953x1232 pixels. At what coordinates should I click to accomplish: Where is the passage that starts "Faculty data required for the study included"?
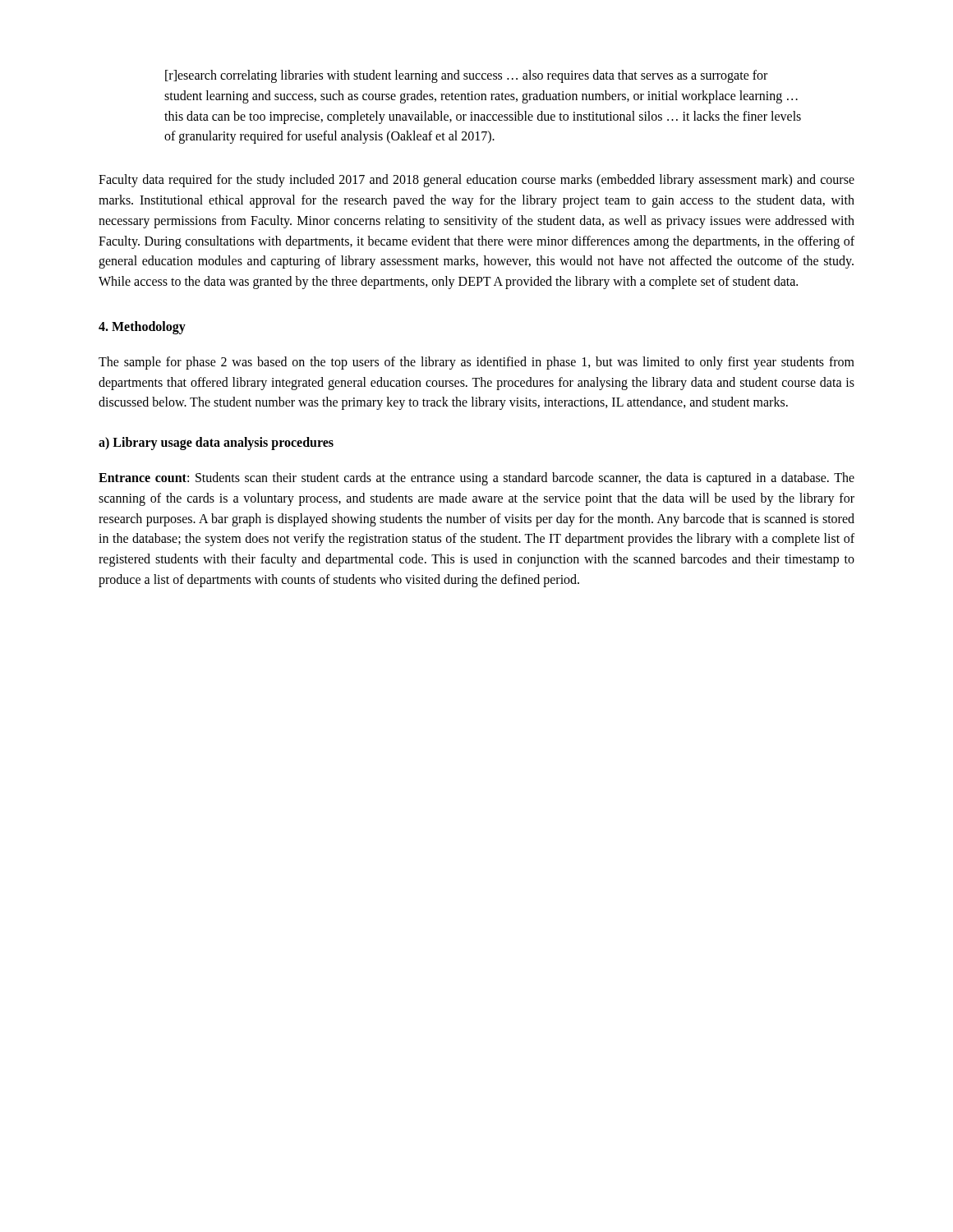pyautogui.click(x=476, y=231)
